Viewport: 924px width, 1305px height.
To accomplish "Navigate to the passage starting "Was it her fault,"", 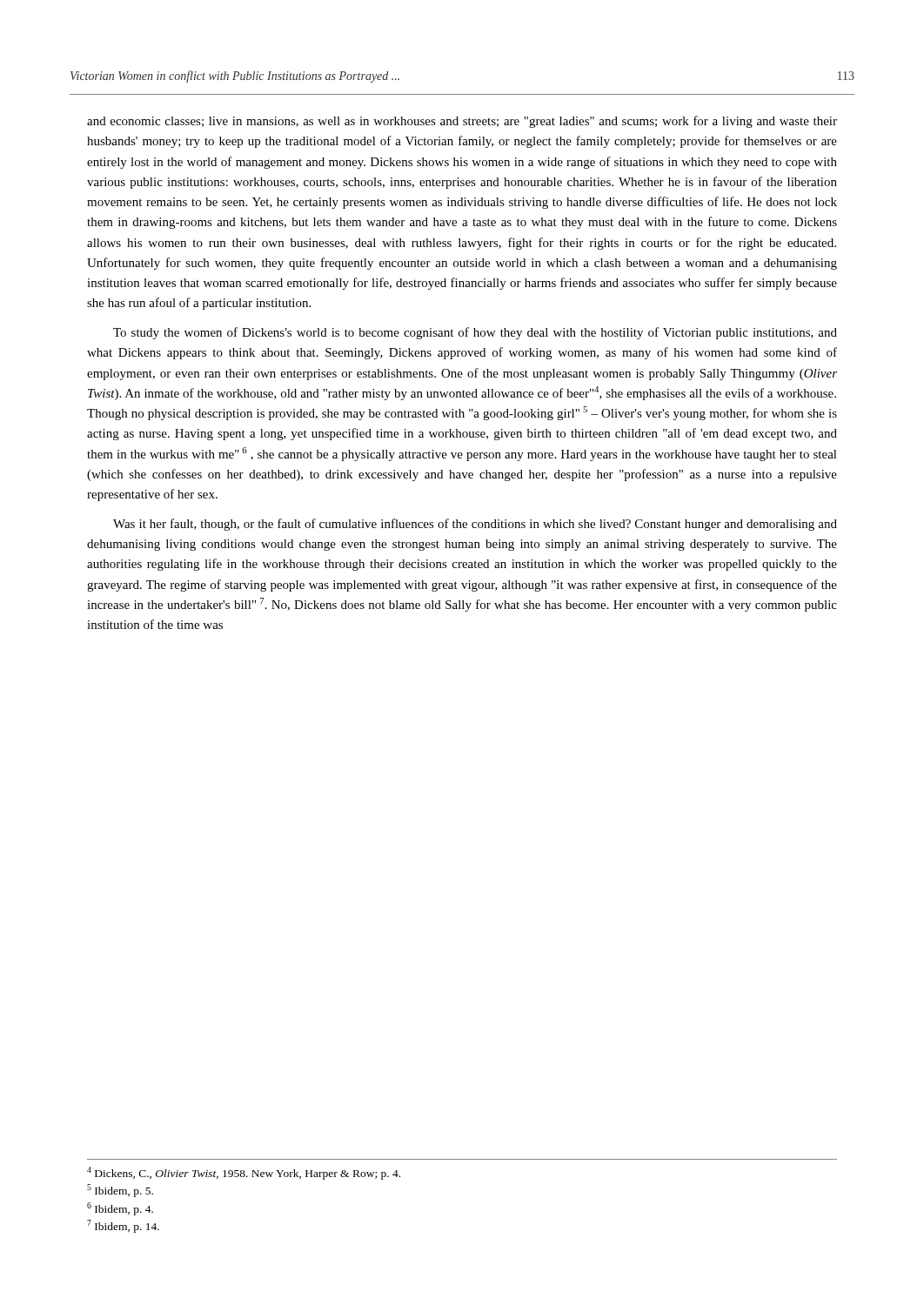I will click(462, 575).
